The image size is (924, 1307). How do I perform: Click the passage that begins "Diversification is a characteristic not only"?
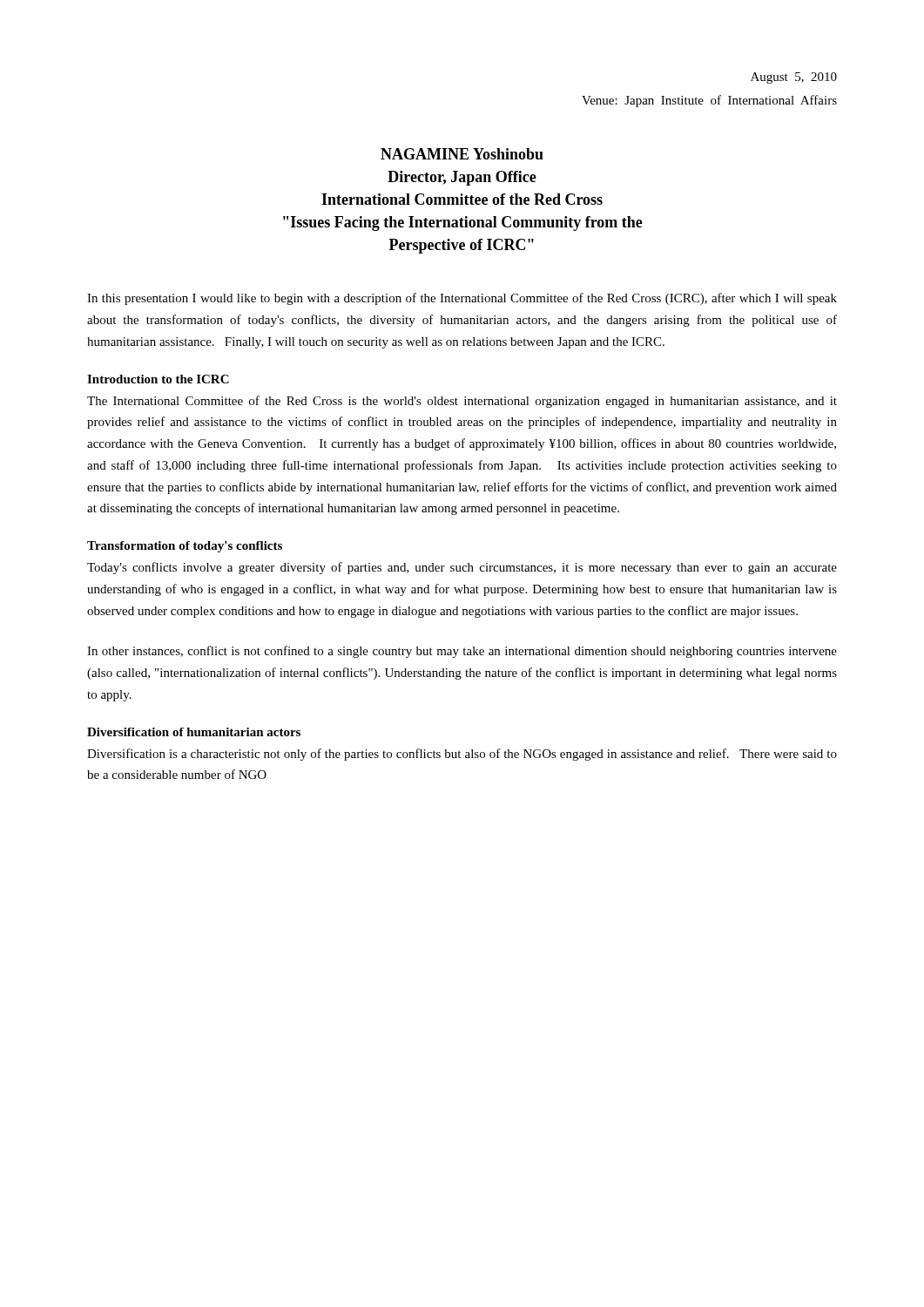tap(462, 764)
